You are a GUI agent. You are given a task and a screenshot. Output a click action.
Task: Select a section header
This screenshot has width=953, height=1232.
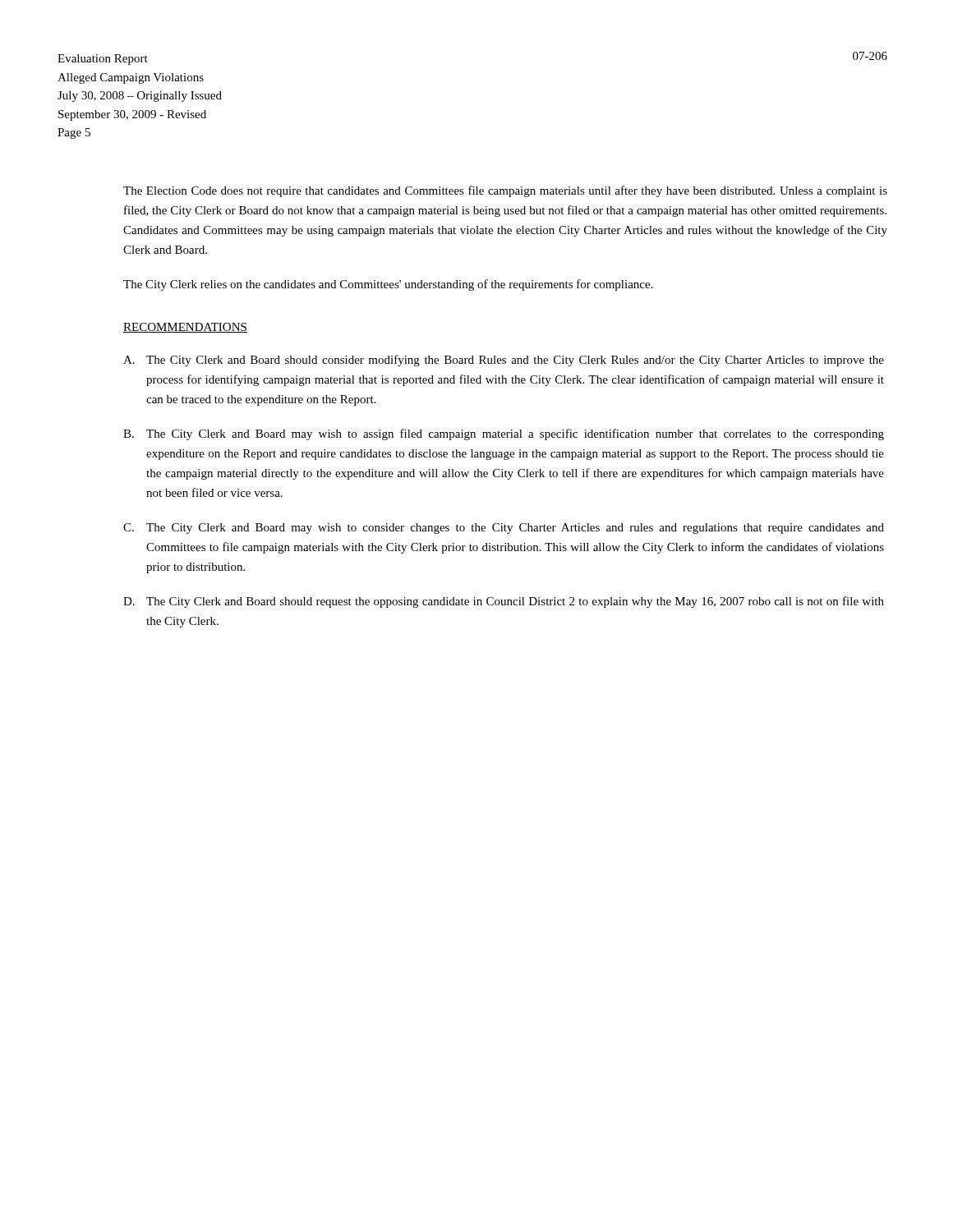click(185, 327)
